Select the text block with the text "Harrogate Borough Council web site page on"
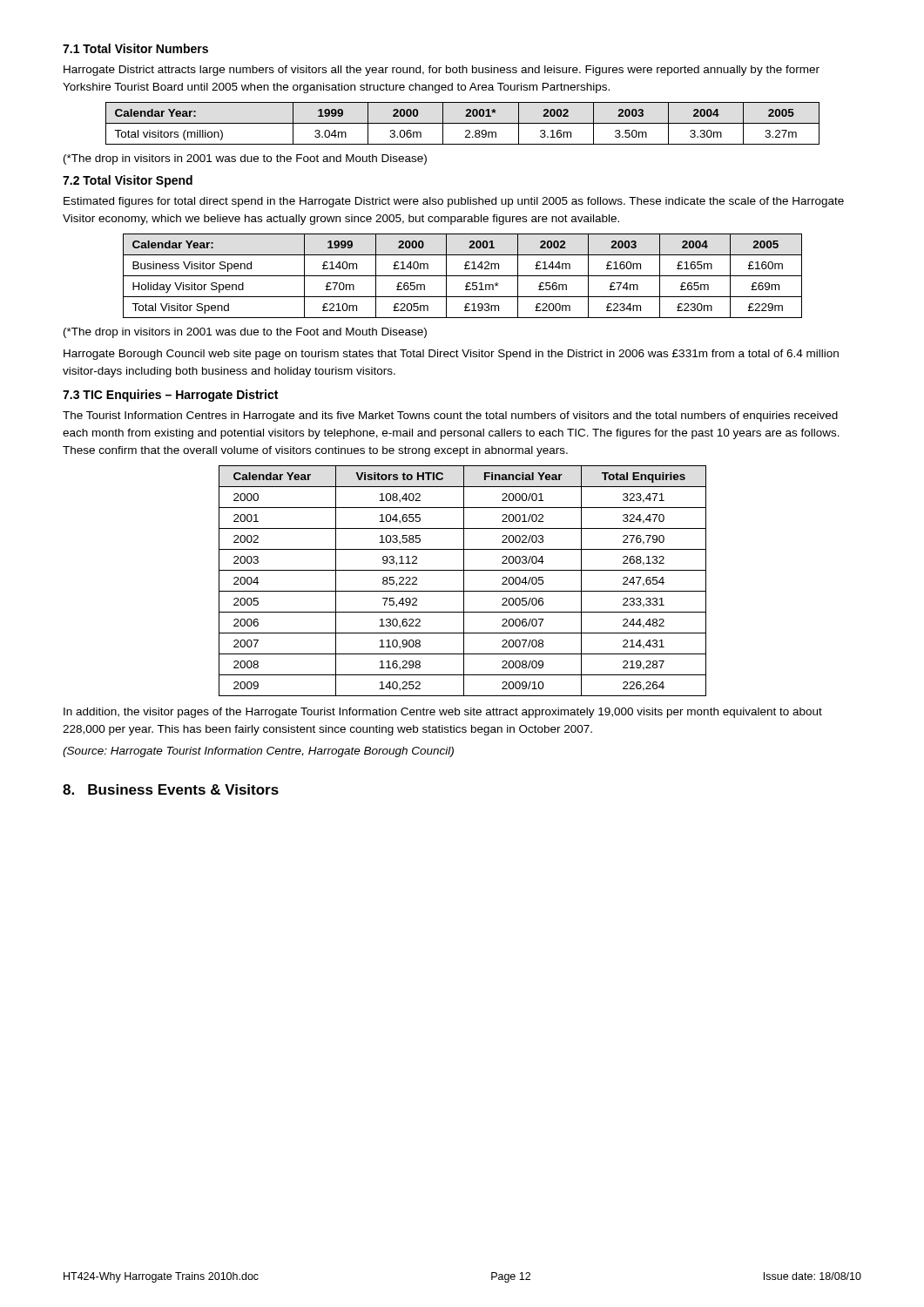This screenshot has height=1307, width=924. click(451, 362)
